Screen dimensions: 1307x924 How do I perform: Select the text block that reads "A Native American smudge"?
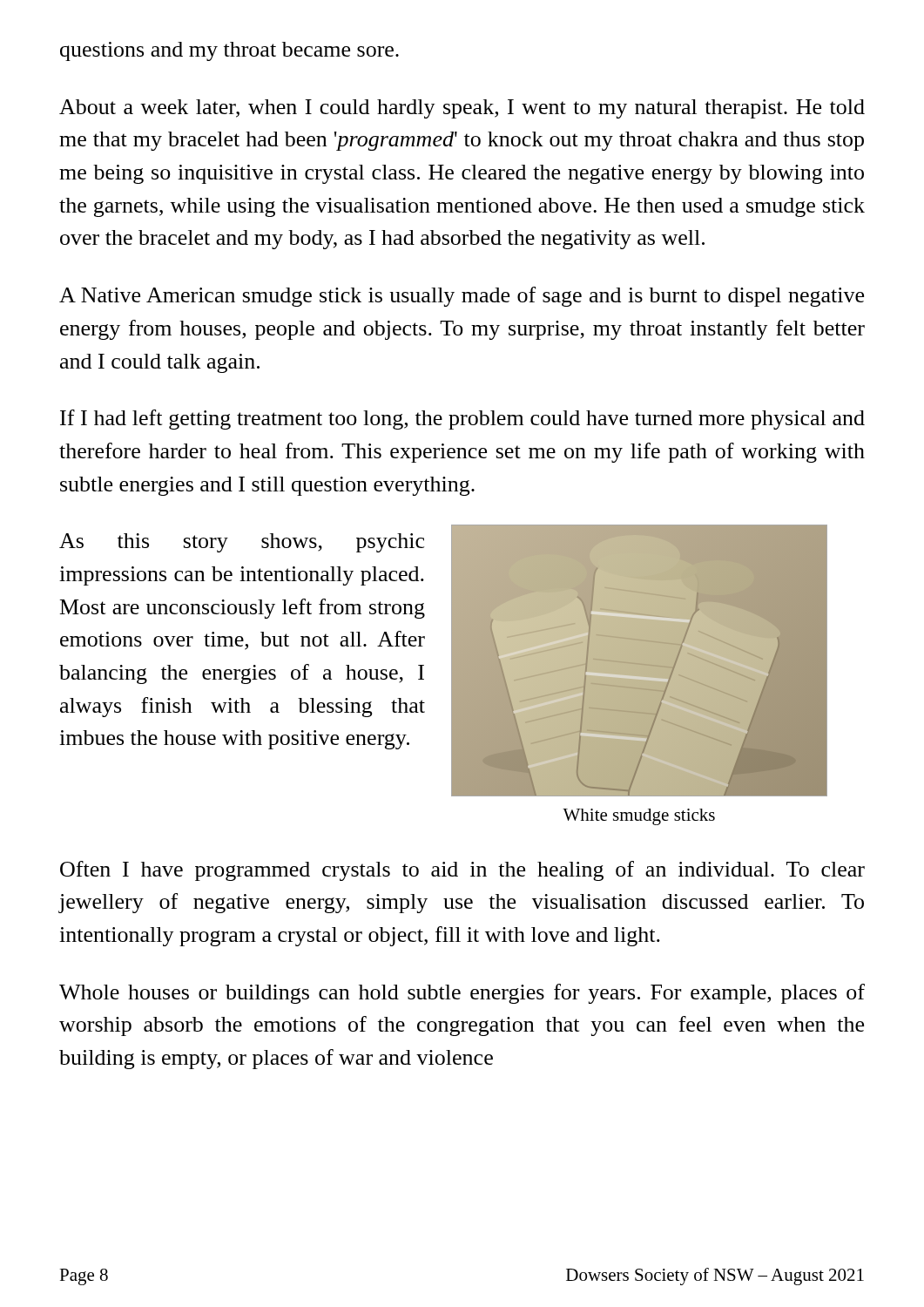click(462, 328)
